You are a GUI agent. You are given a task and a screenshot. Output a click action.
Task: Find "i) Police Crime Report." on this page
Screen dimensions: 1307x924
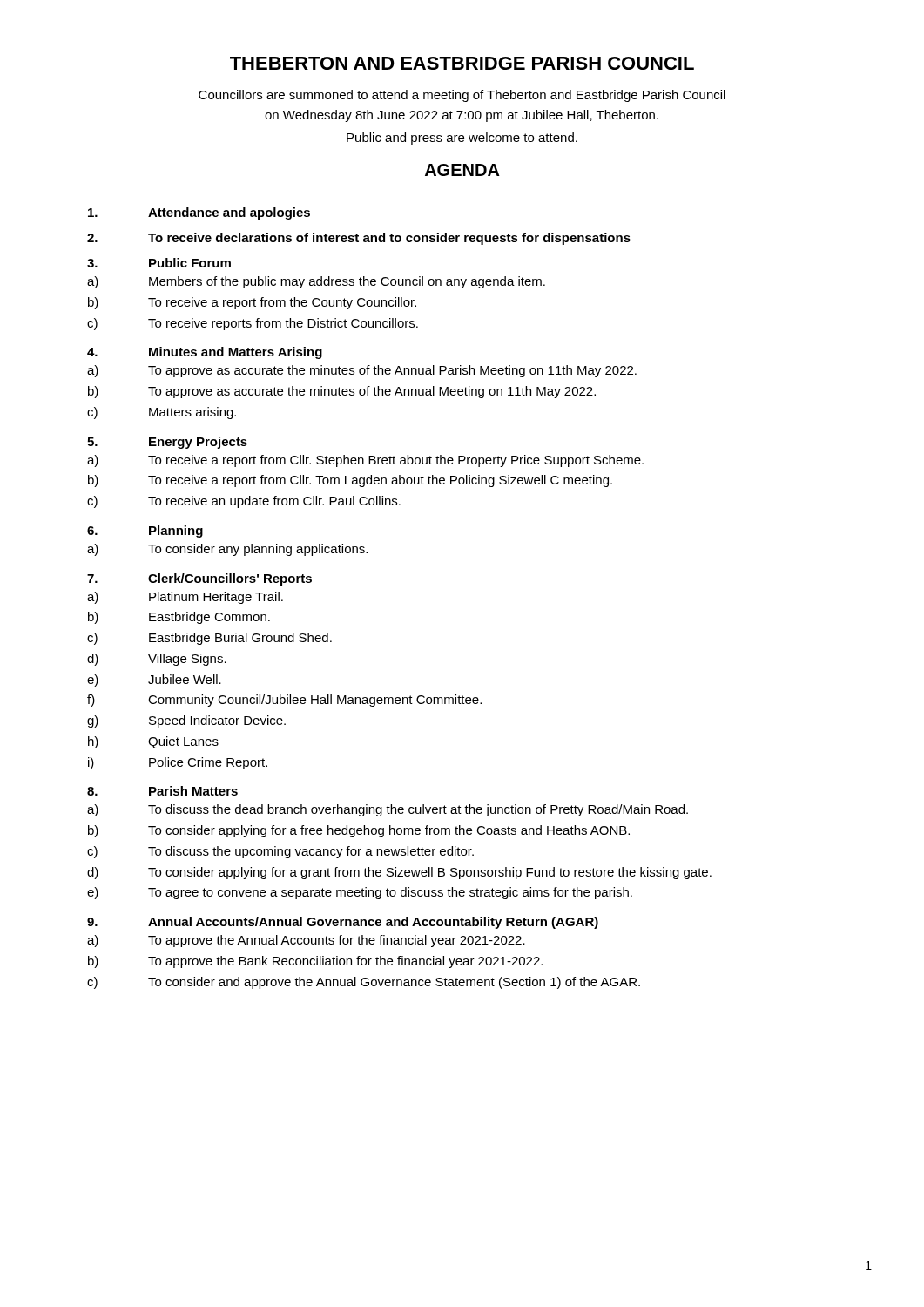coord(178,763)
